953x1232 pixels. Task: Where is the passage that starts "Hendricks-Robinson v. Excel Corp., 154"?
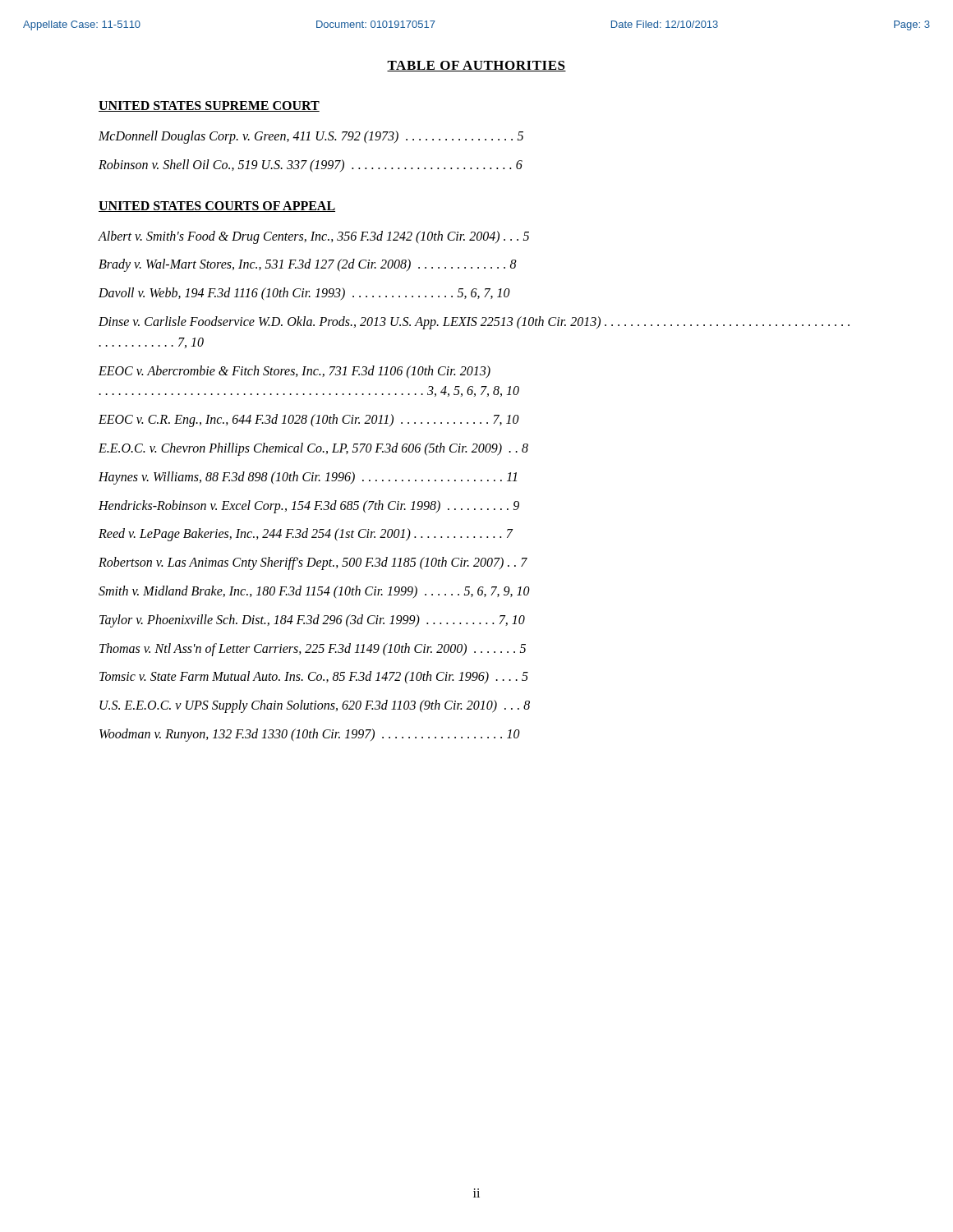[x=476, y=506]
